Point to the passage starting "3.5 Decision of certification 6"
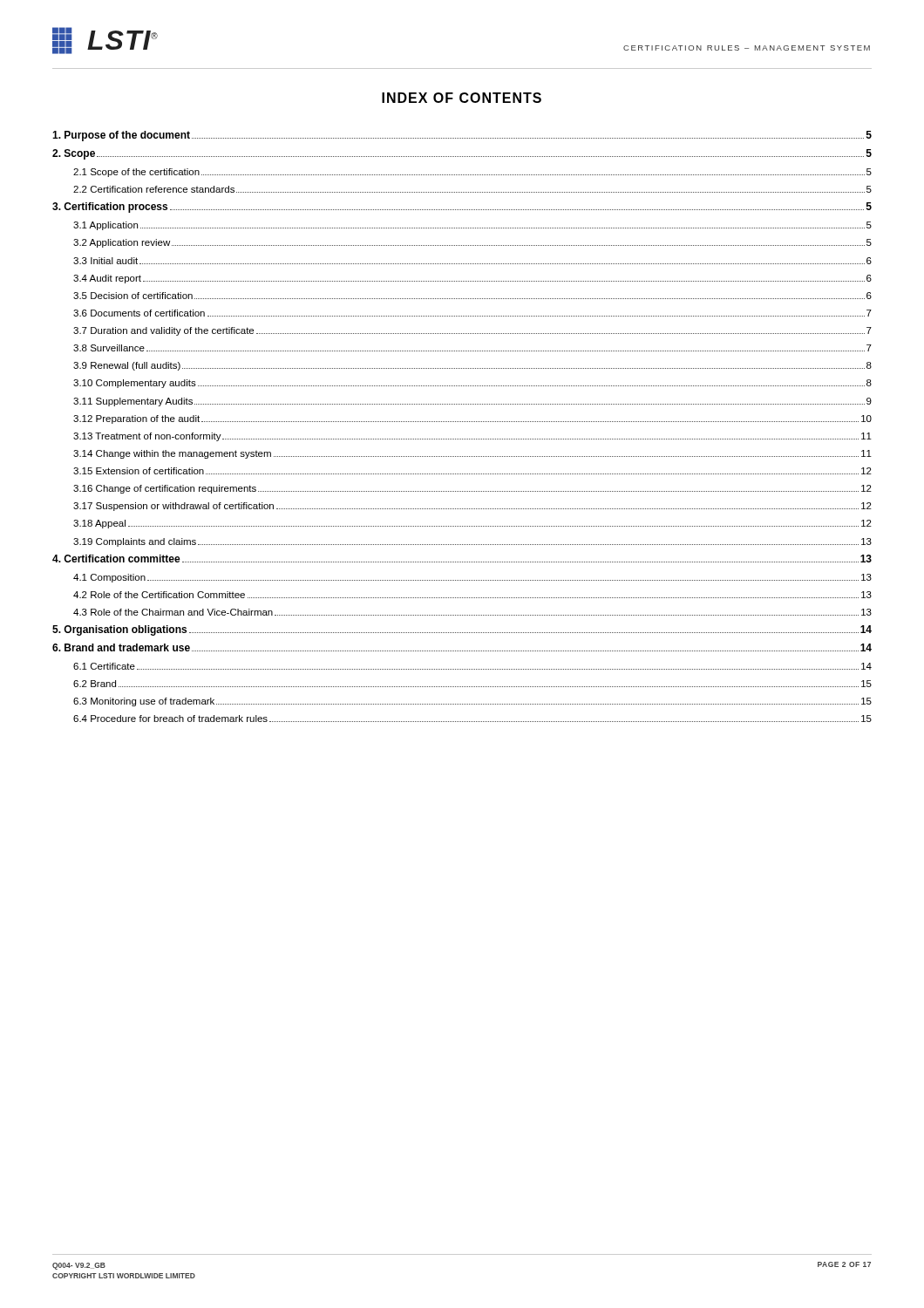The height and width of the screenshot is (1308, 924). (x=472, y=295)
